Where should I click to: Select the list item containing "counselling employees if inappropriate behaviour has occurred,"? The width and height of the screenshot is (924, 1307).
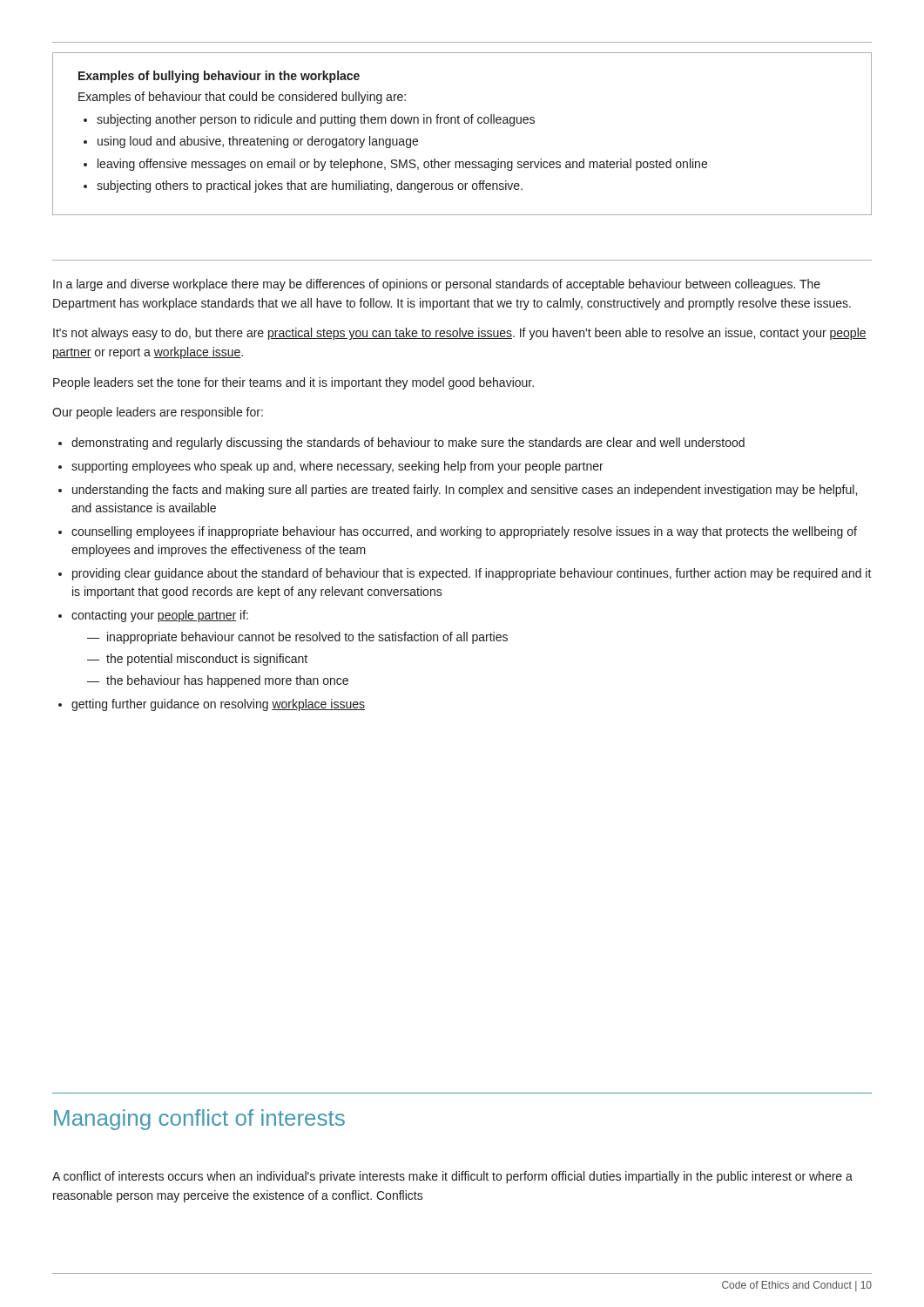[464, 541]
